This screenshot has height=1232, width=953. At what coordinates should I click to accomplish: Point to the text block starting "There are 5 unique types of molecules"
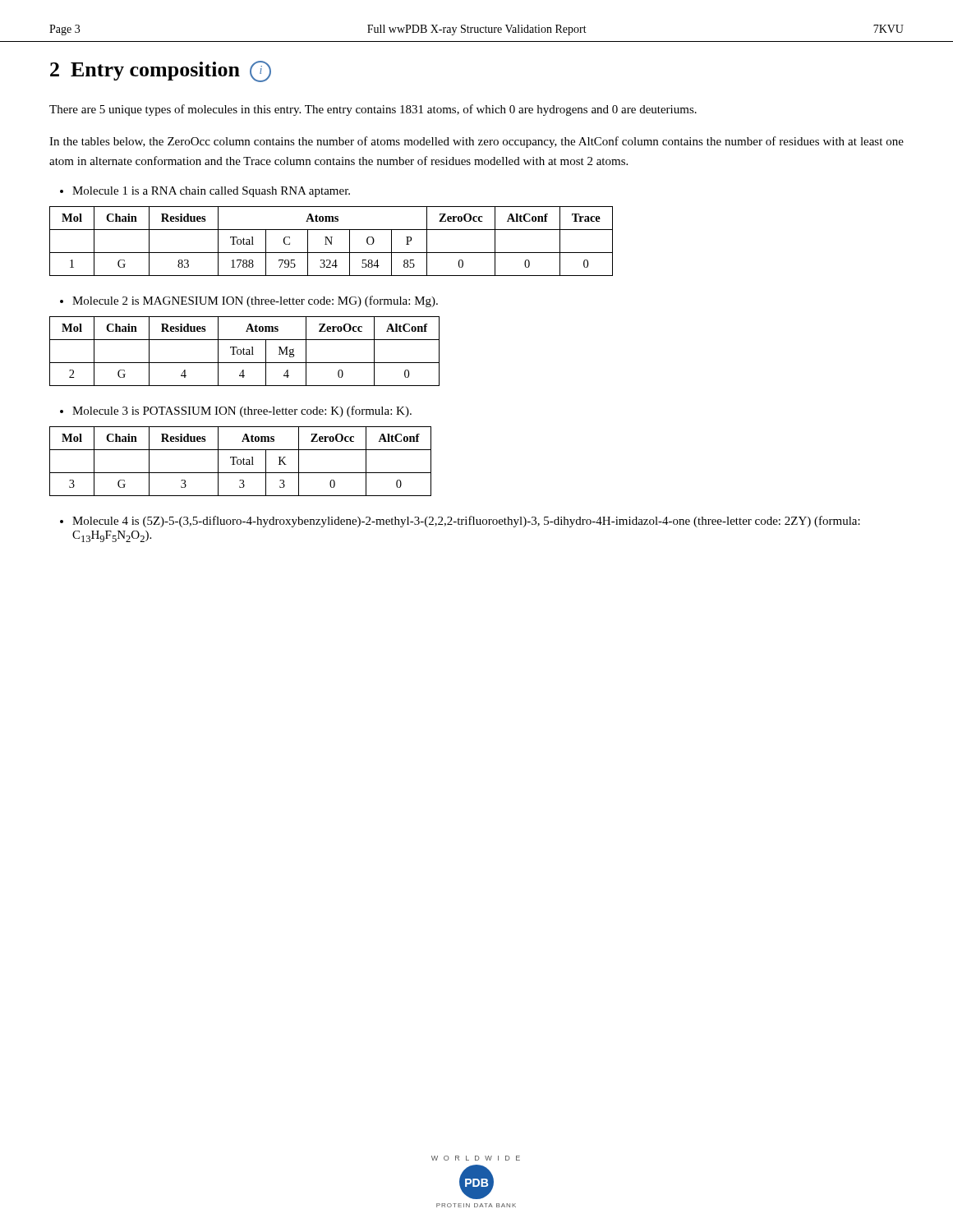[x=476, y=110]
